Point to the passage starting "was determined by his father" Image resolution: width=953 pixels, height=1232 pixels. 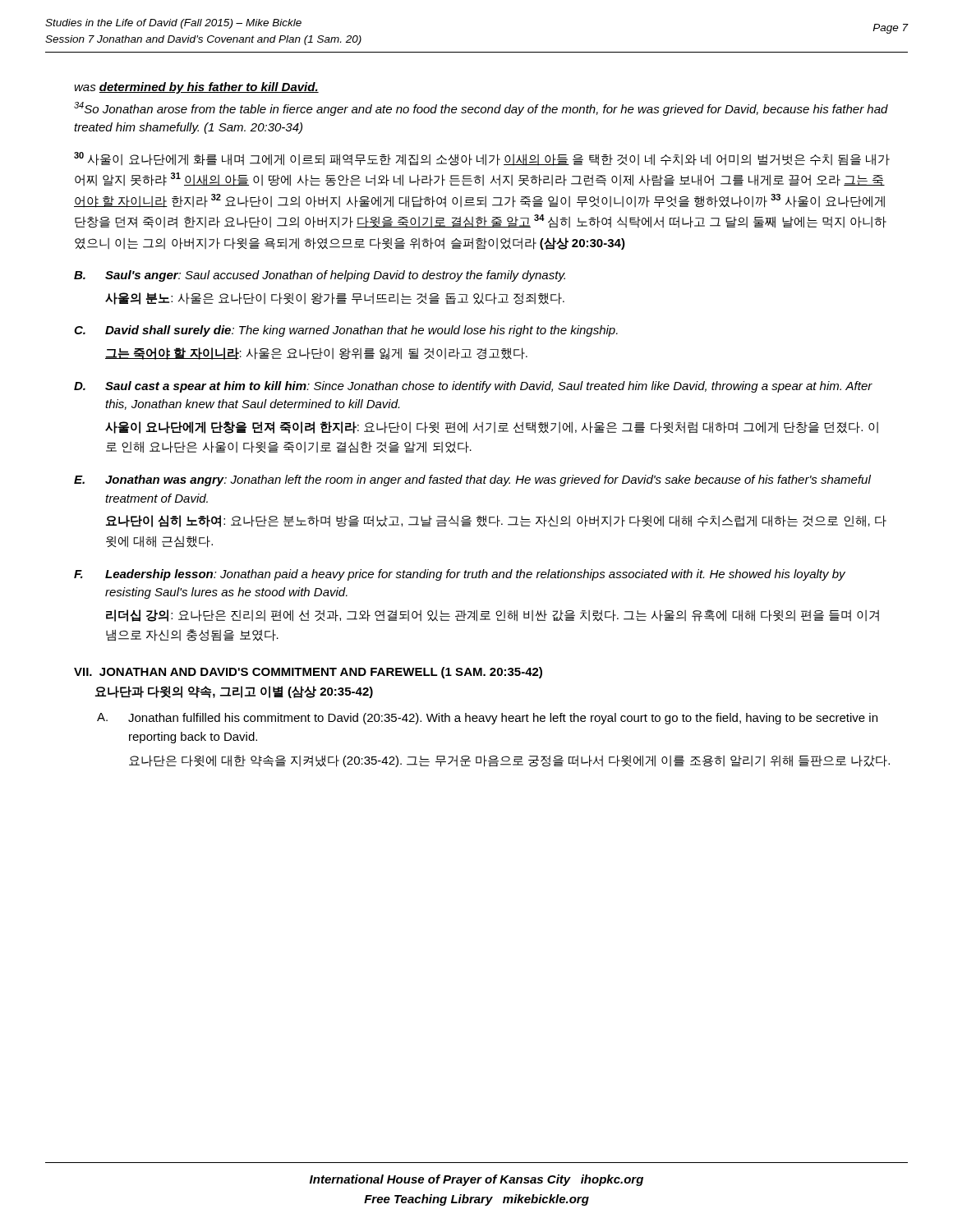tap(483, 107)
